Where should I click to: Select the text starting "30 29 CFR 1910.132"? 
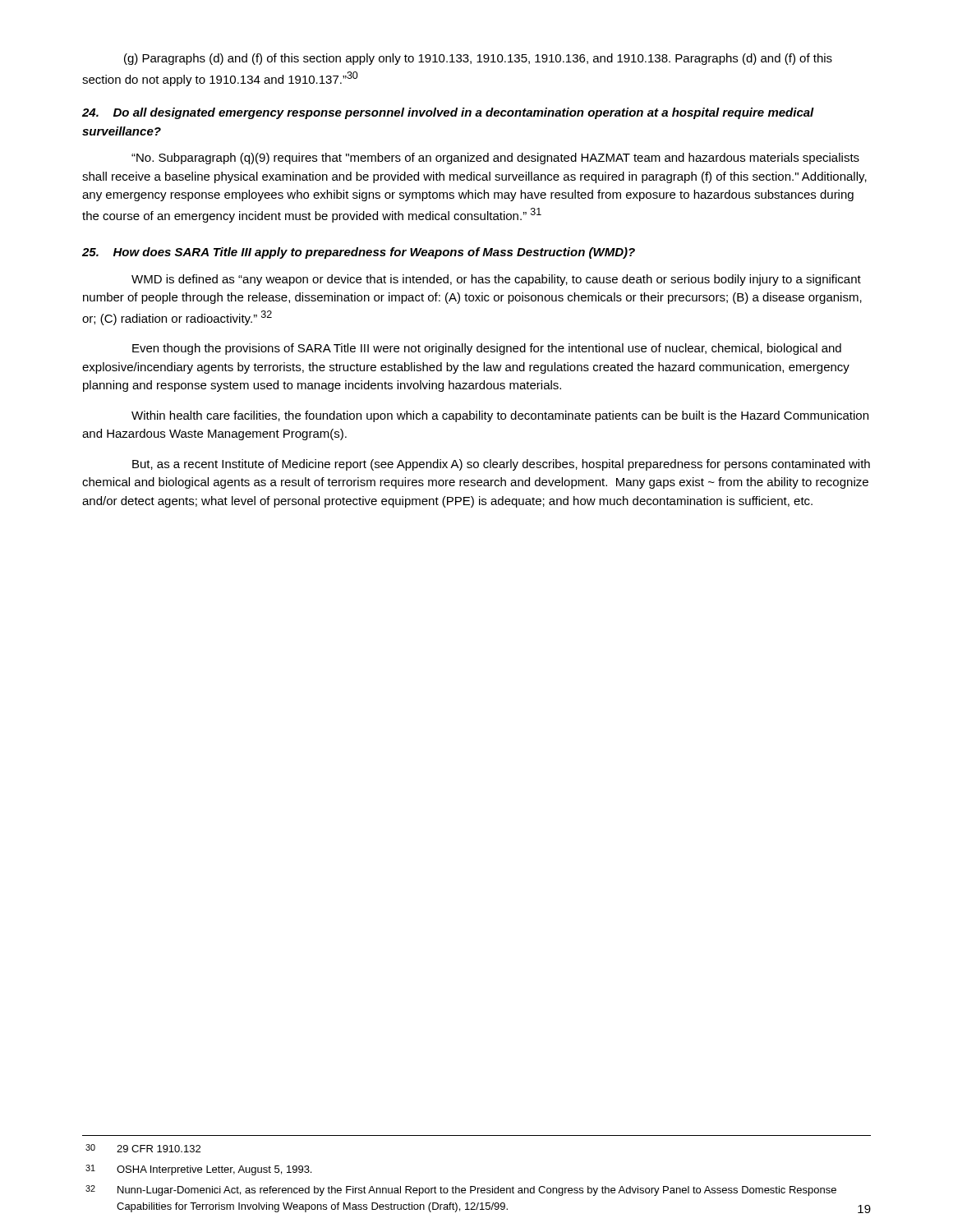[143, 1148]
